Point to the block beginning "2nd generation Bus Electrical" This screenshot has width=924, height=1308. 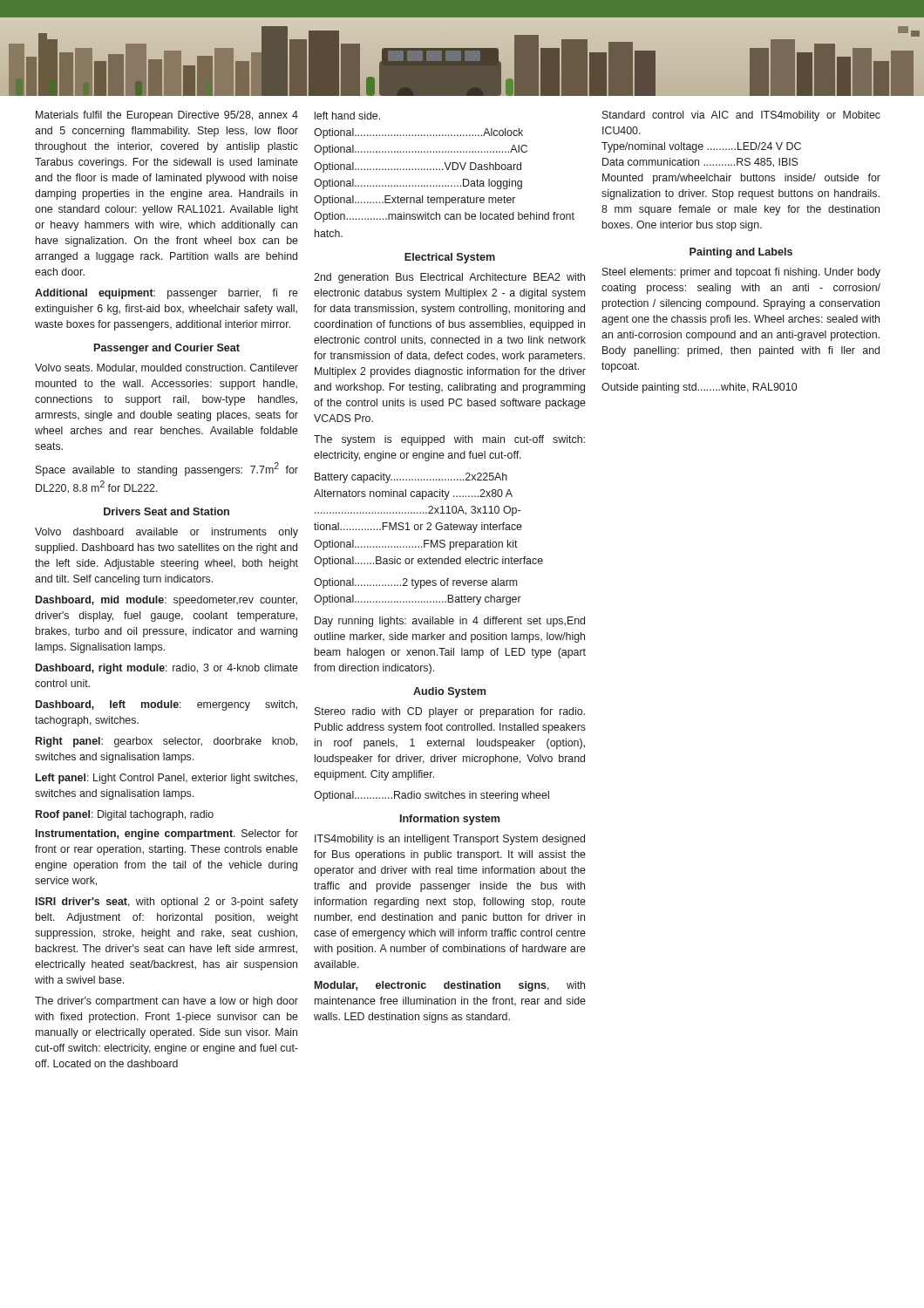coord(450,348)
